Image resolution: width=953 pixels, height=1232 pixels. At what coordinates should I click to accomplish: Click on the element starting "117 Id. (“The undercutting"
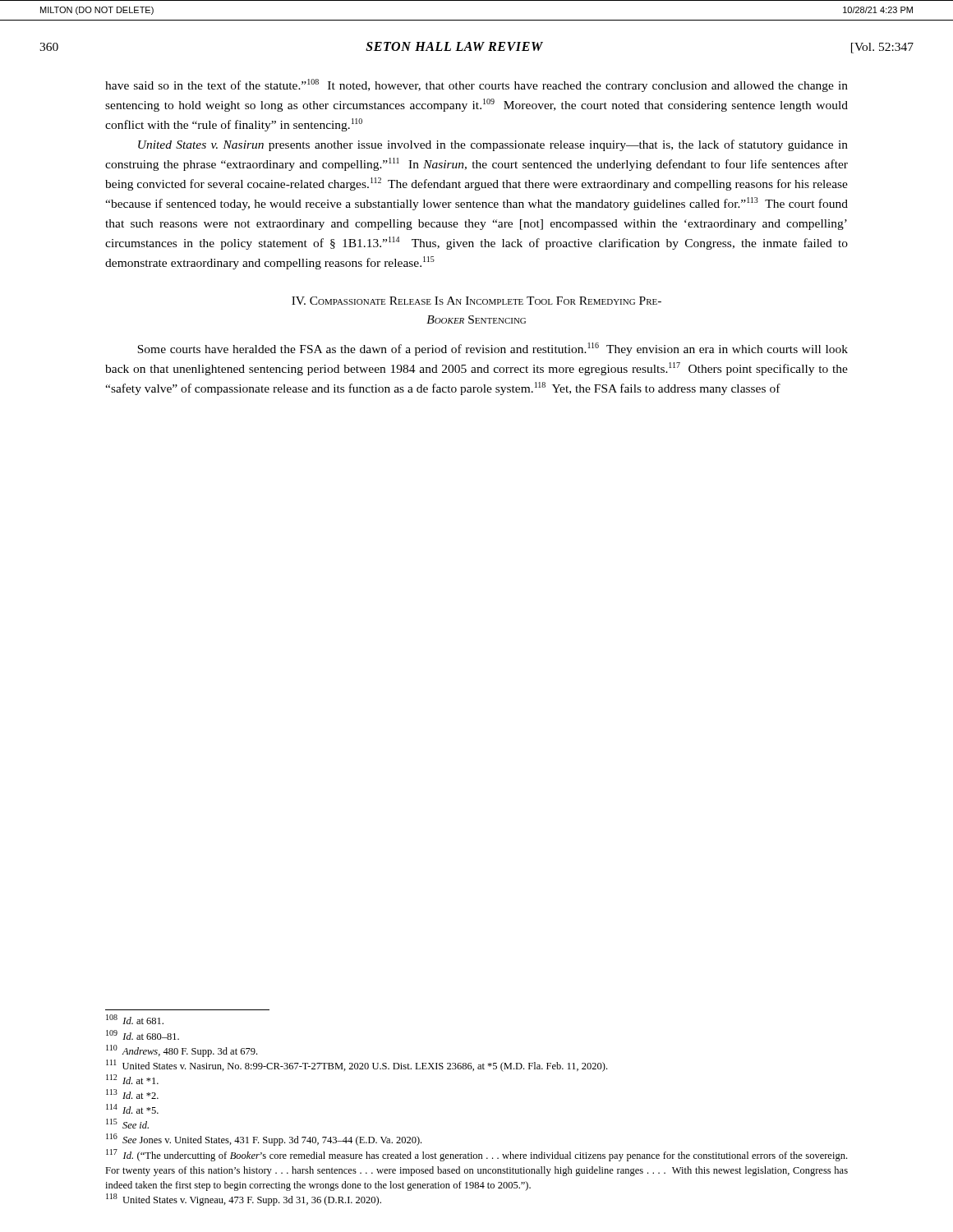point(476,1169)
